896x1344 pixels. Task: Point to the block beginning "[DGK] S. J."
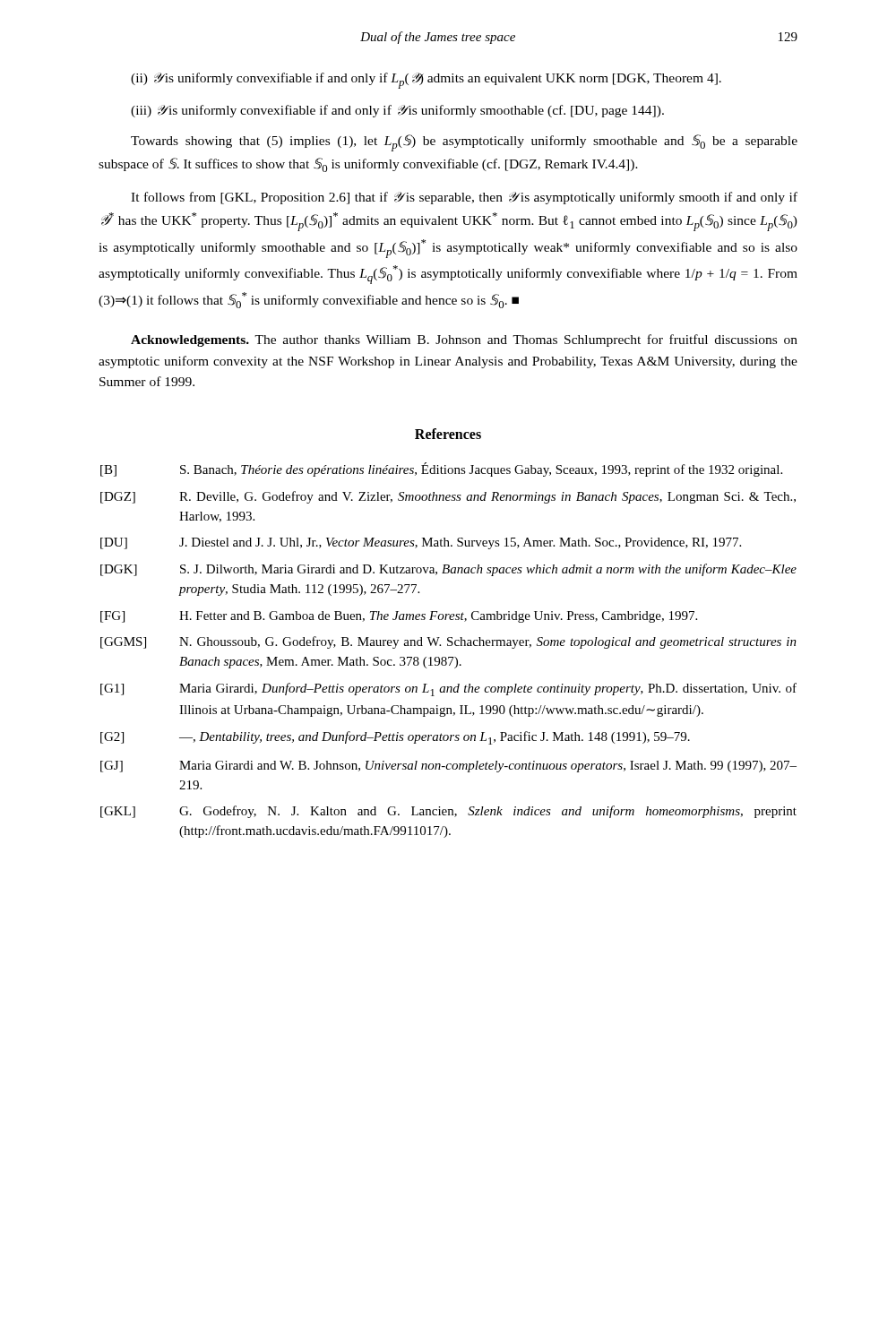point(448,582)
